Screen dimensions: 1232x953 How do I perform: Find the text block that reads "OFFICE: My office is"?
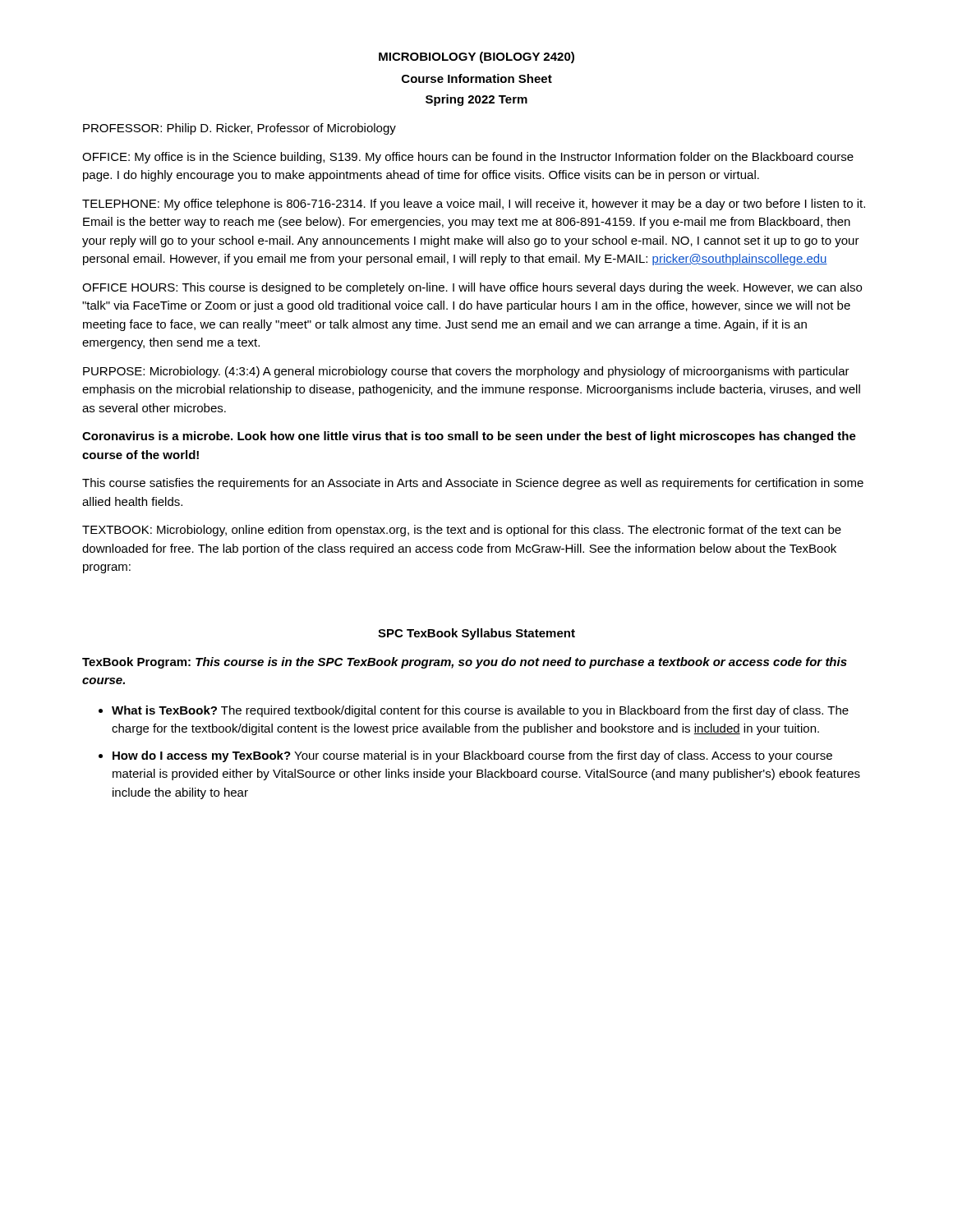pyautogui.click(x=468, y=165)
